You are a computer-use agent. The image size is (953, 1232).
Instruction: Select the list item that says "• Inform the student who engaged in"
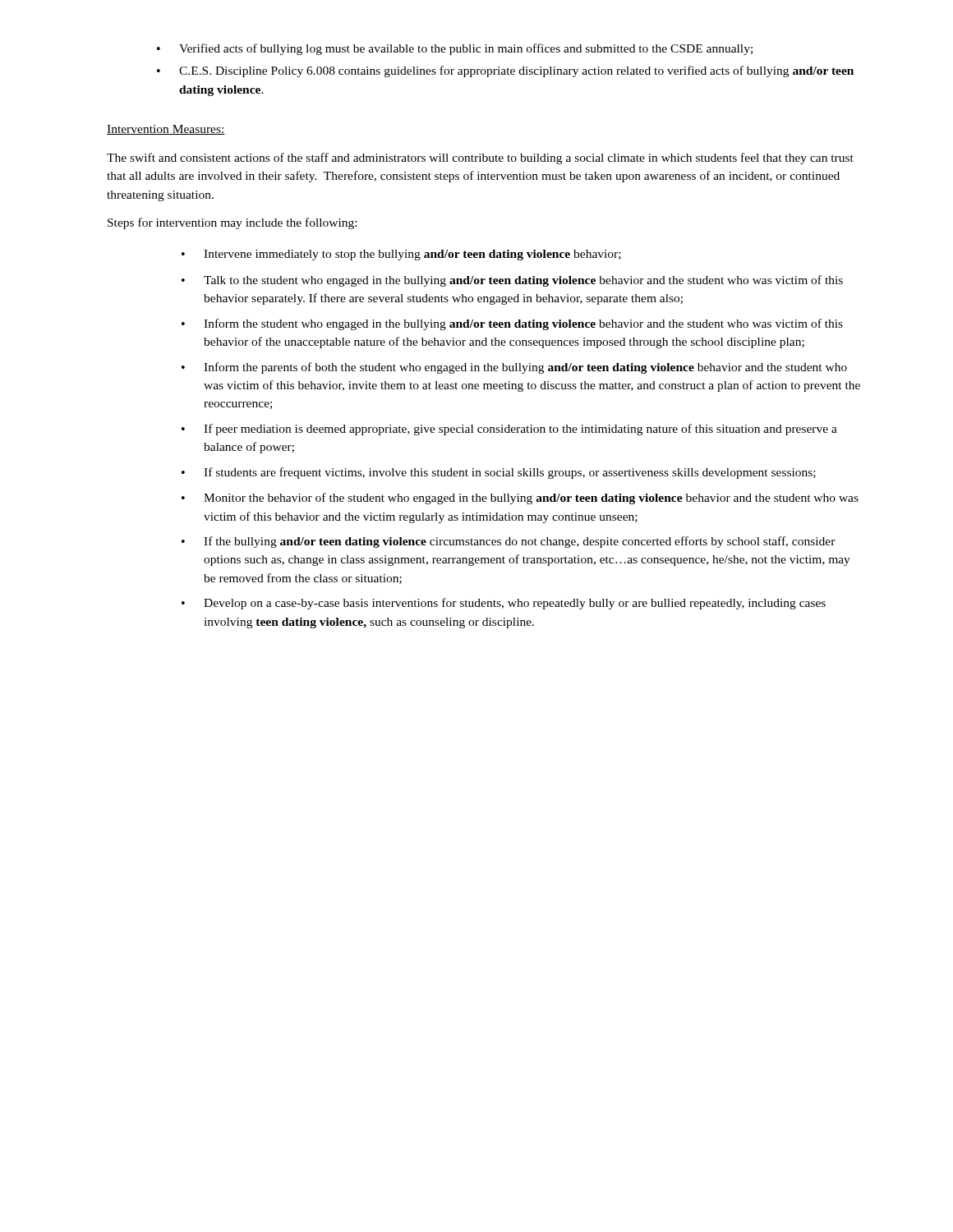[522, 333]
